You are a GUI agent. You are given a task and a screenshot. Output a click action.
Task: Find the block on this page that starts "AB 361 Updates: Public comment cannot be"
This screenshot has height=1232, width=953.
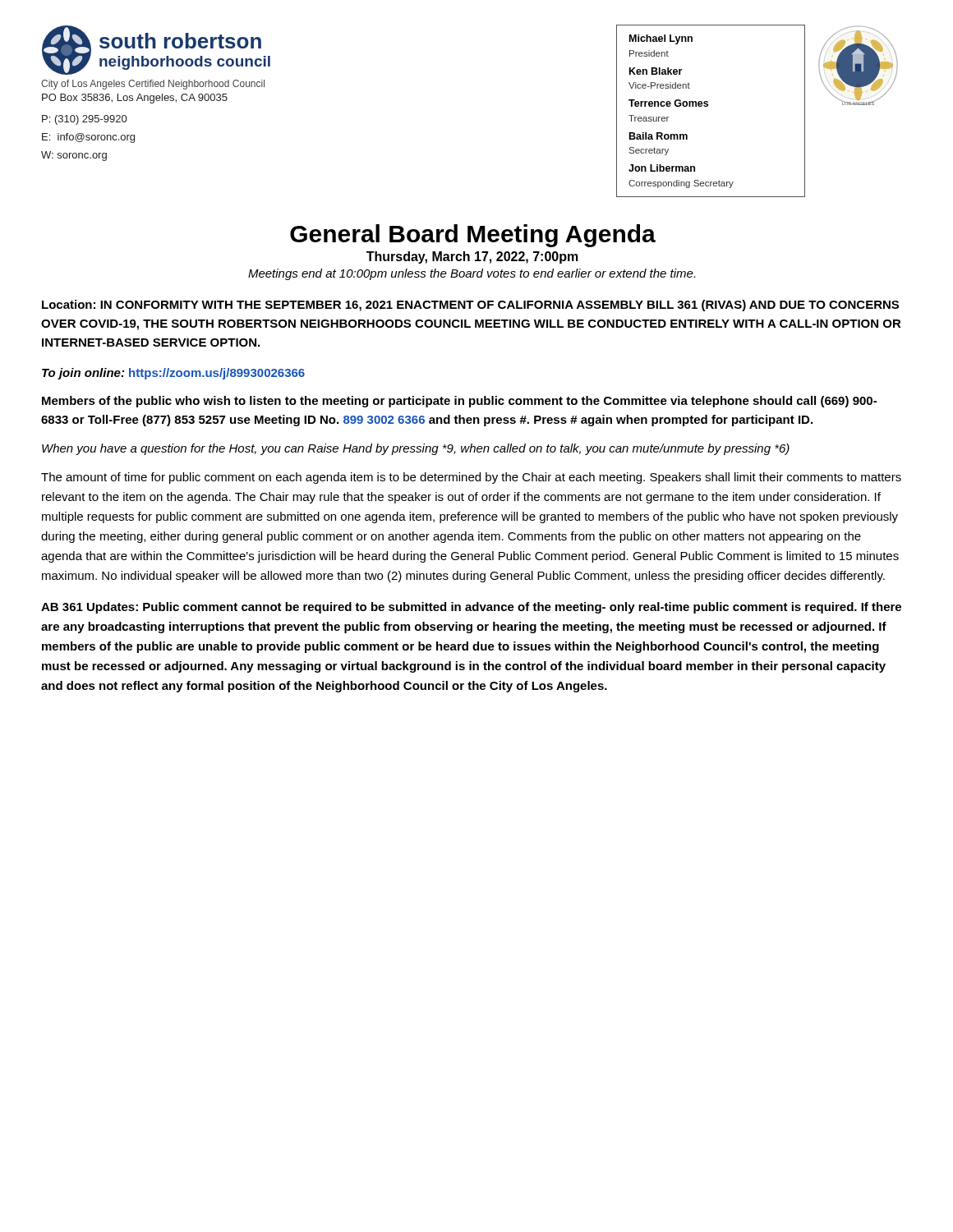[x=471, y=646]
